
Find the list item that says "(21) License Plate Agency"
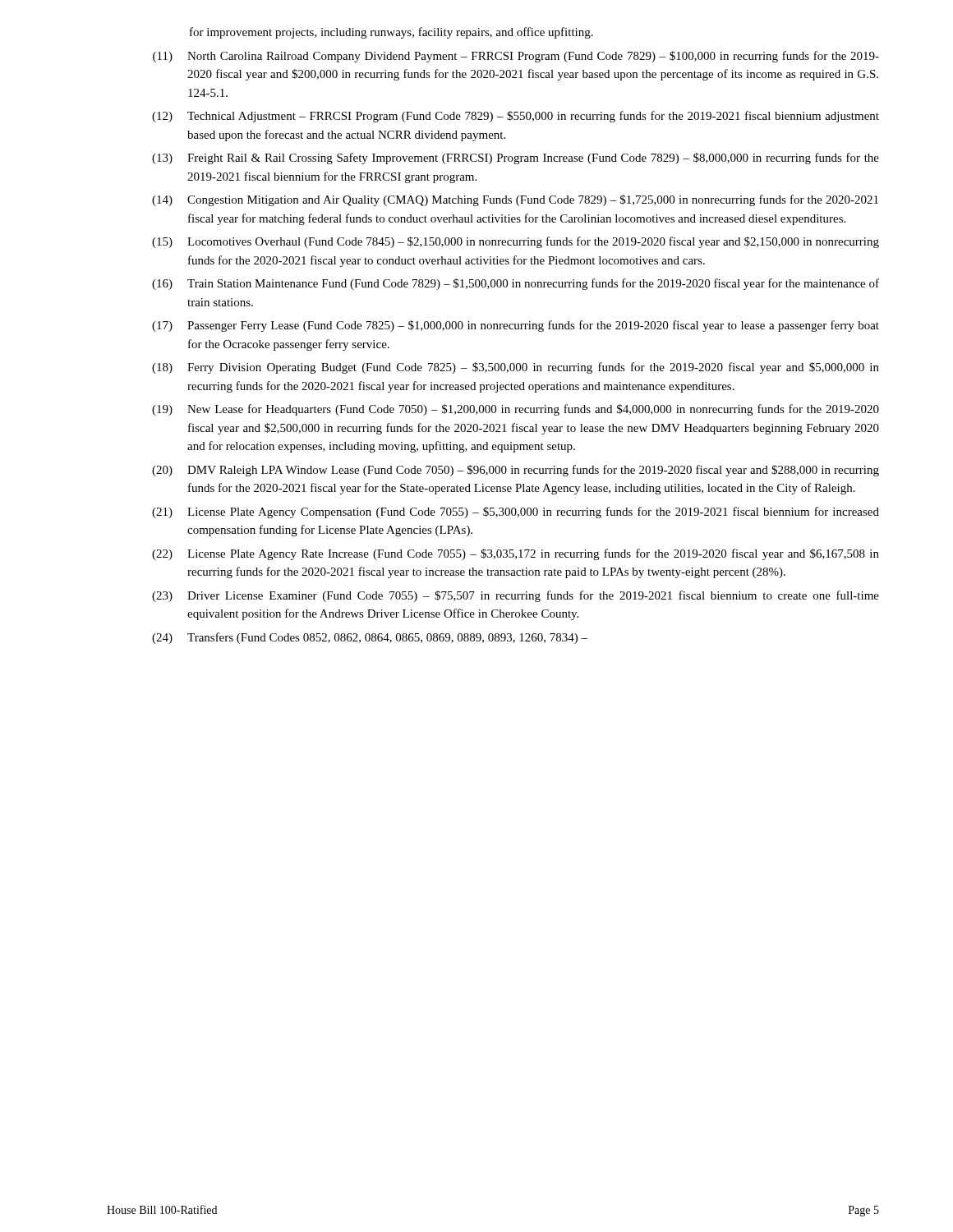[x=493, y=521]
